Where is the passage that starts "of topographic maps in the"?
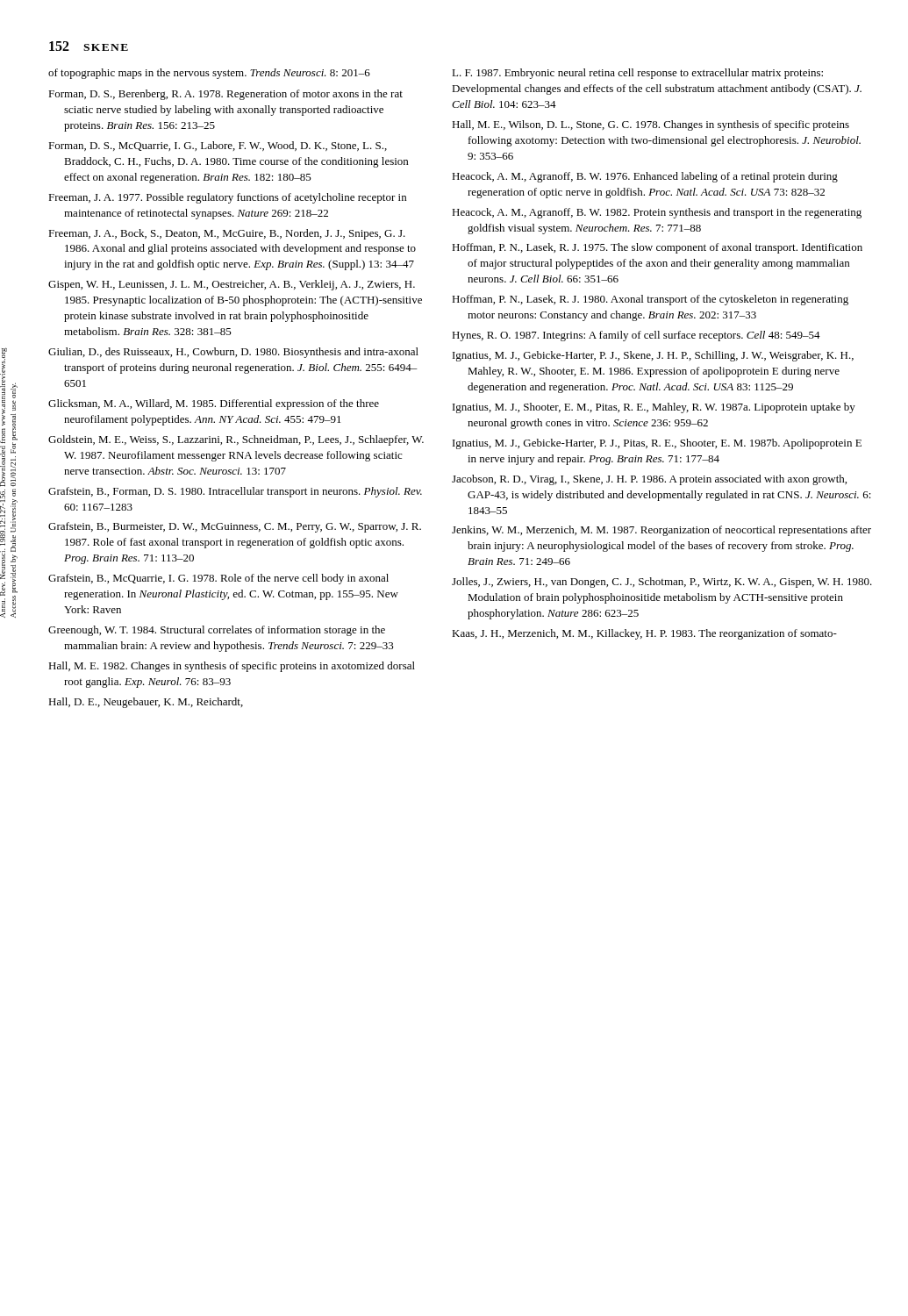The width and height of the screenshot is (908, 1316). 209,73
